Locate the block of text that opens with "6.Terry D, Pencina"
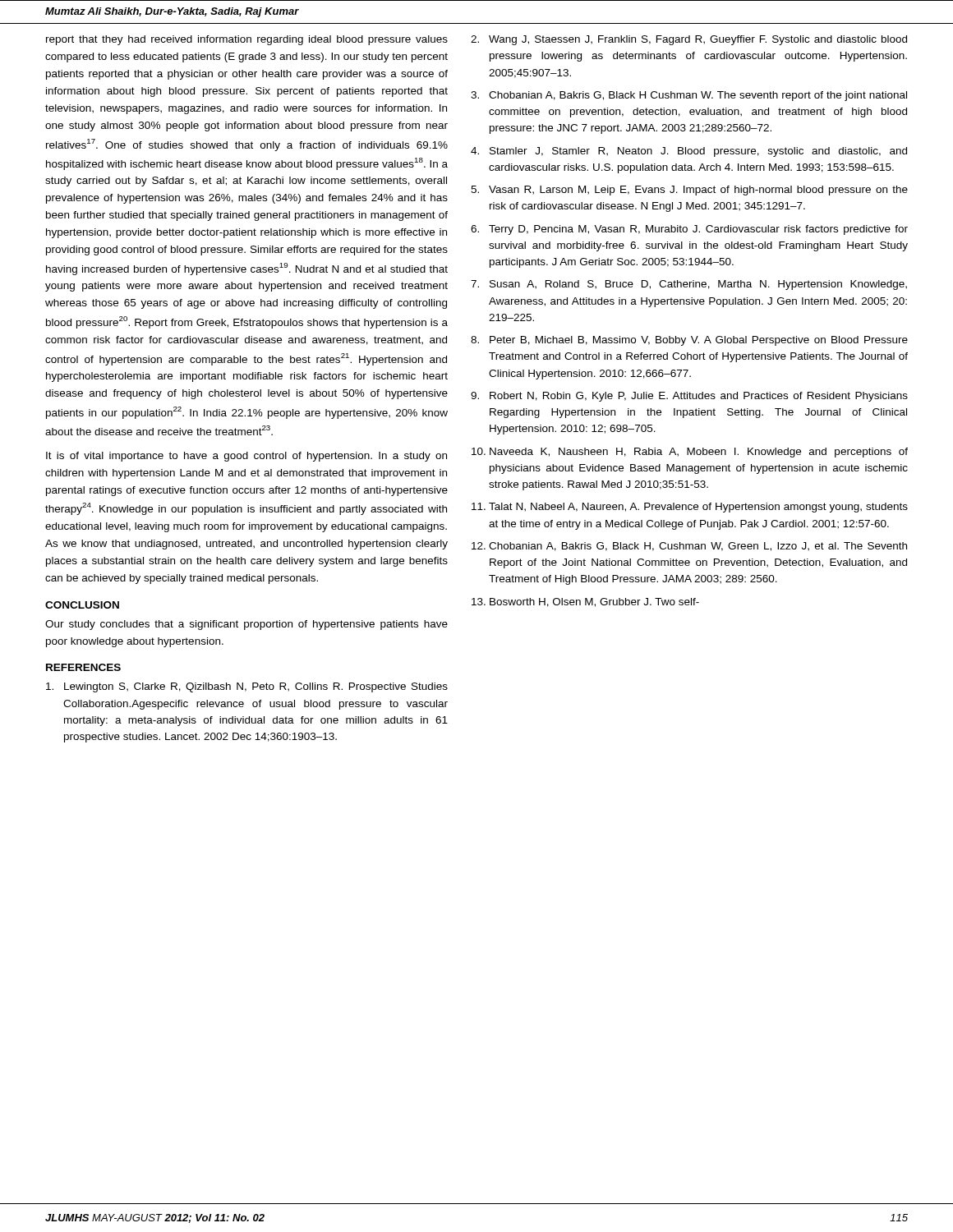 [x=689, y=245]
